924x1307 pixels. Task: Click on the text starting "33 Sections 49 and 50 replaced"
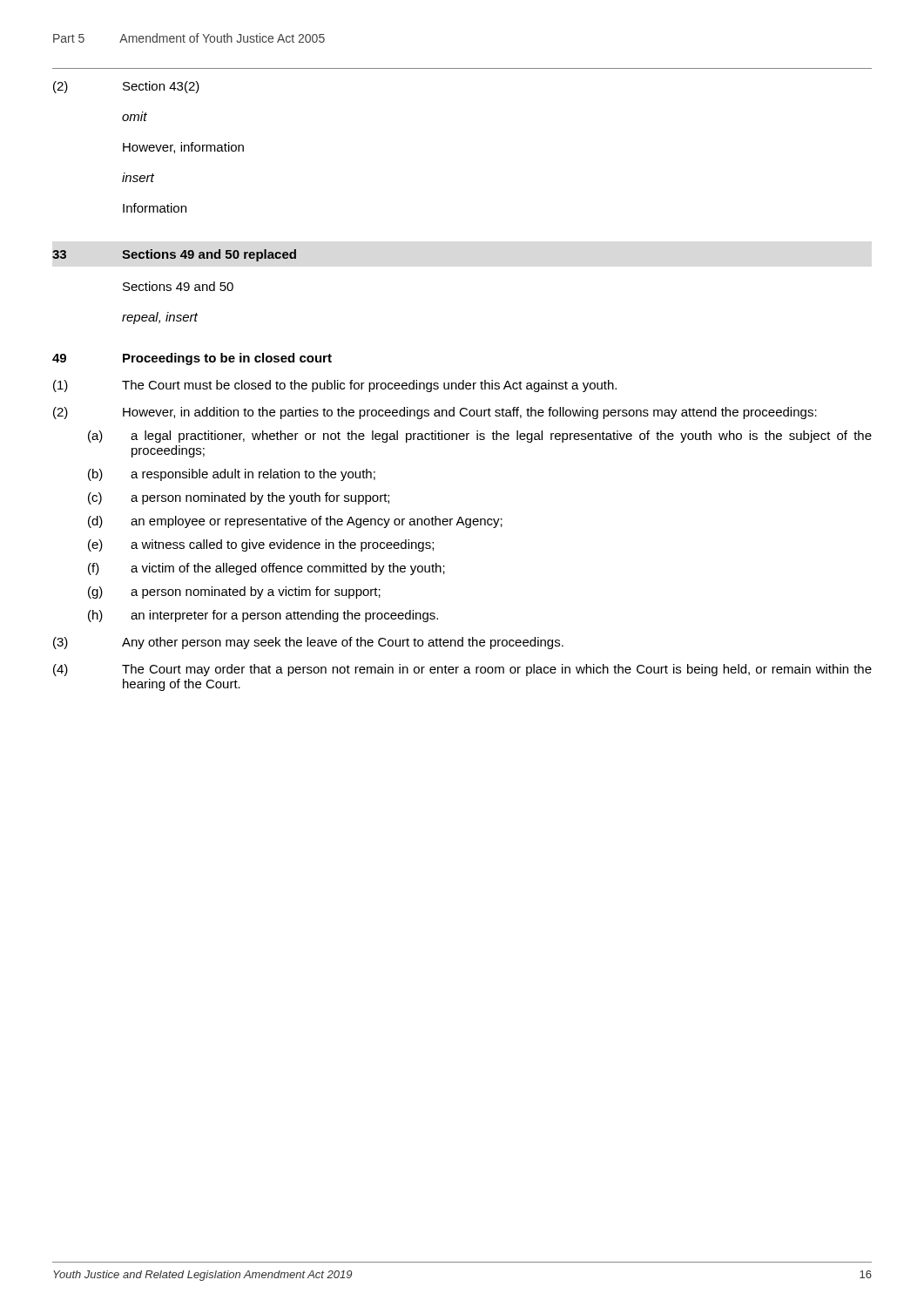tap(175, 254)
